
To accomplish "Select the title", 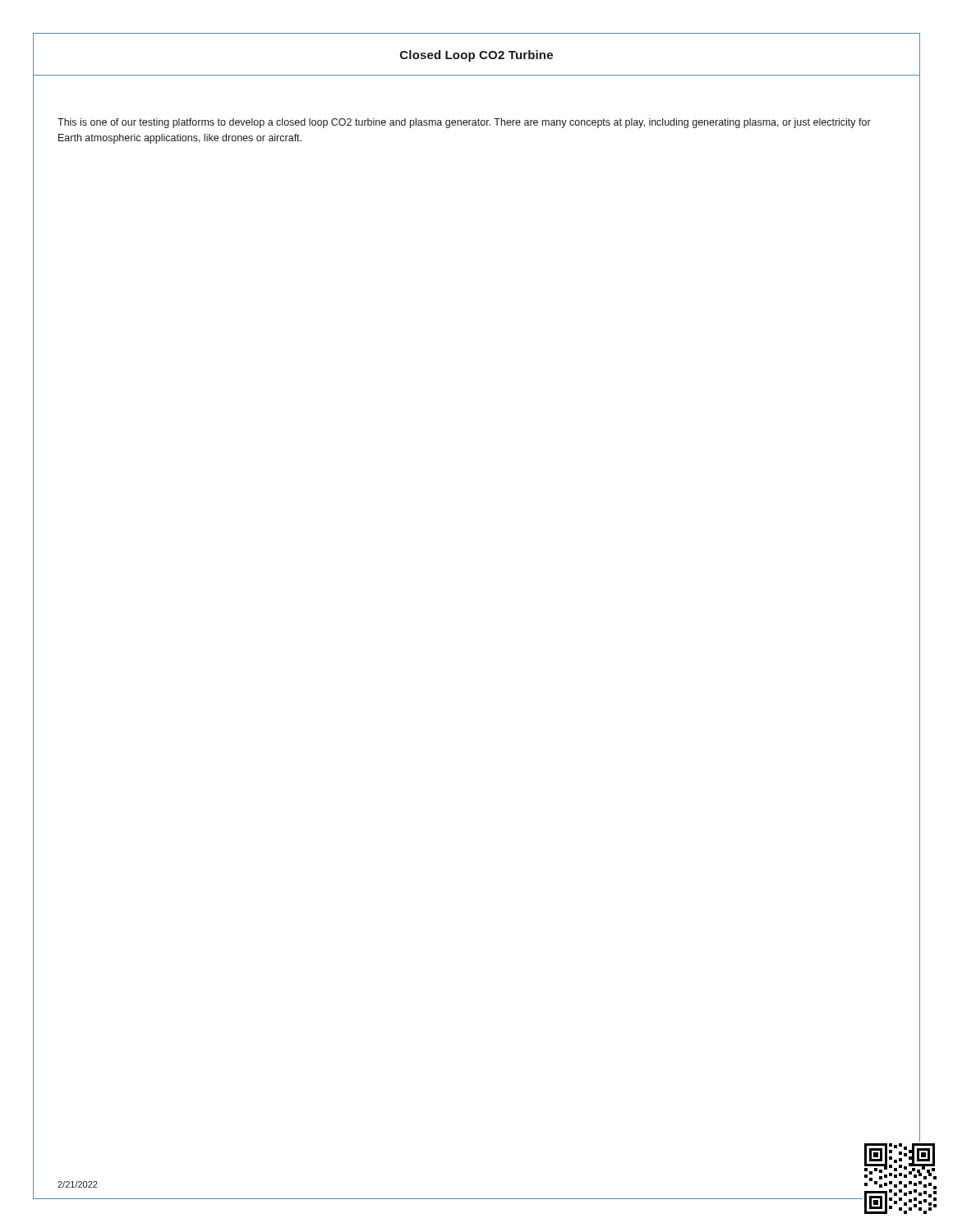I will 476,55.
